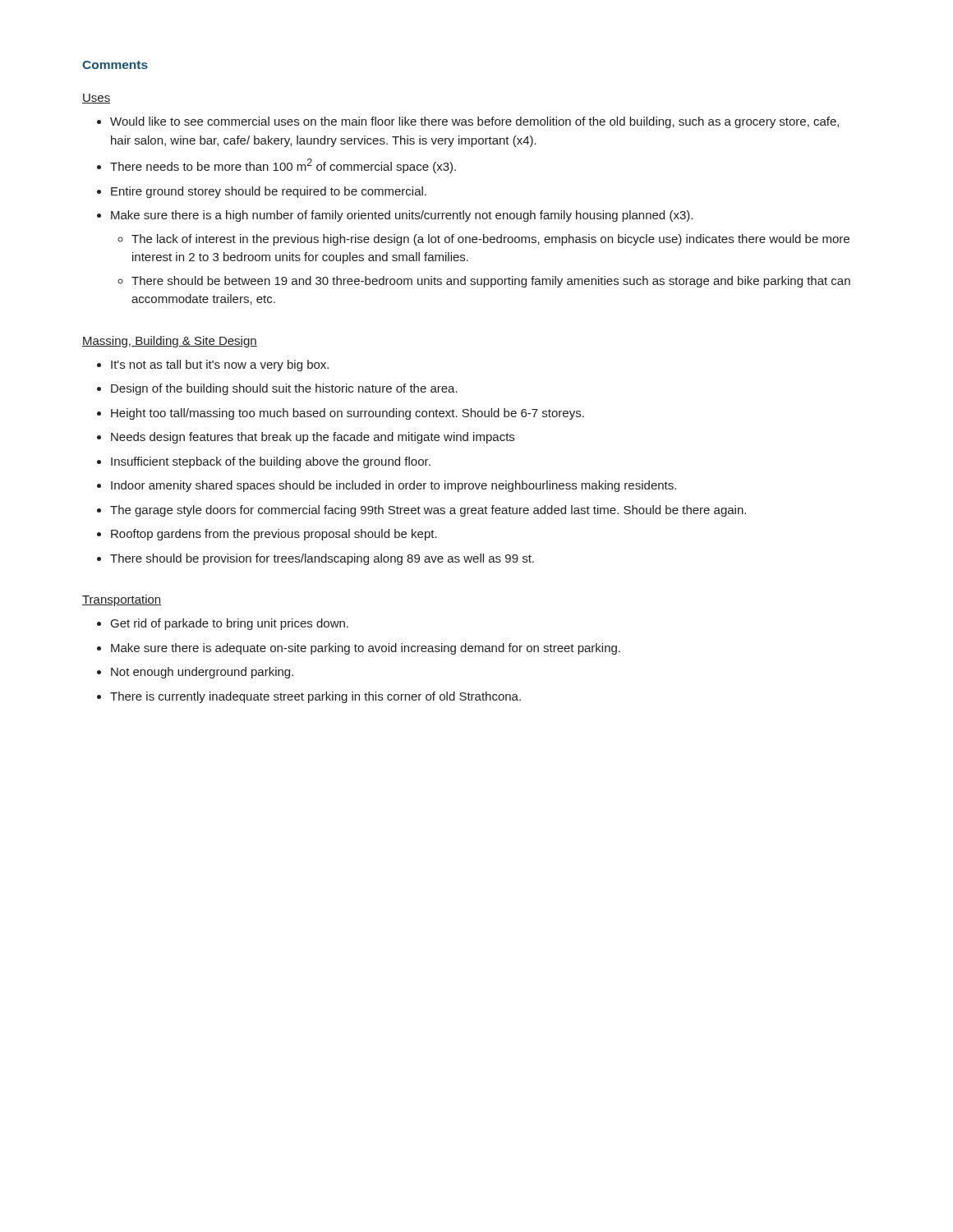Find the block starting "The garage style doors for commercial"
The width and height of the screenshot is (953, 1232).
(x=429, y=509)
